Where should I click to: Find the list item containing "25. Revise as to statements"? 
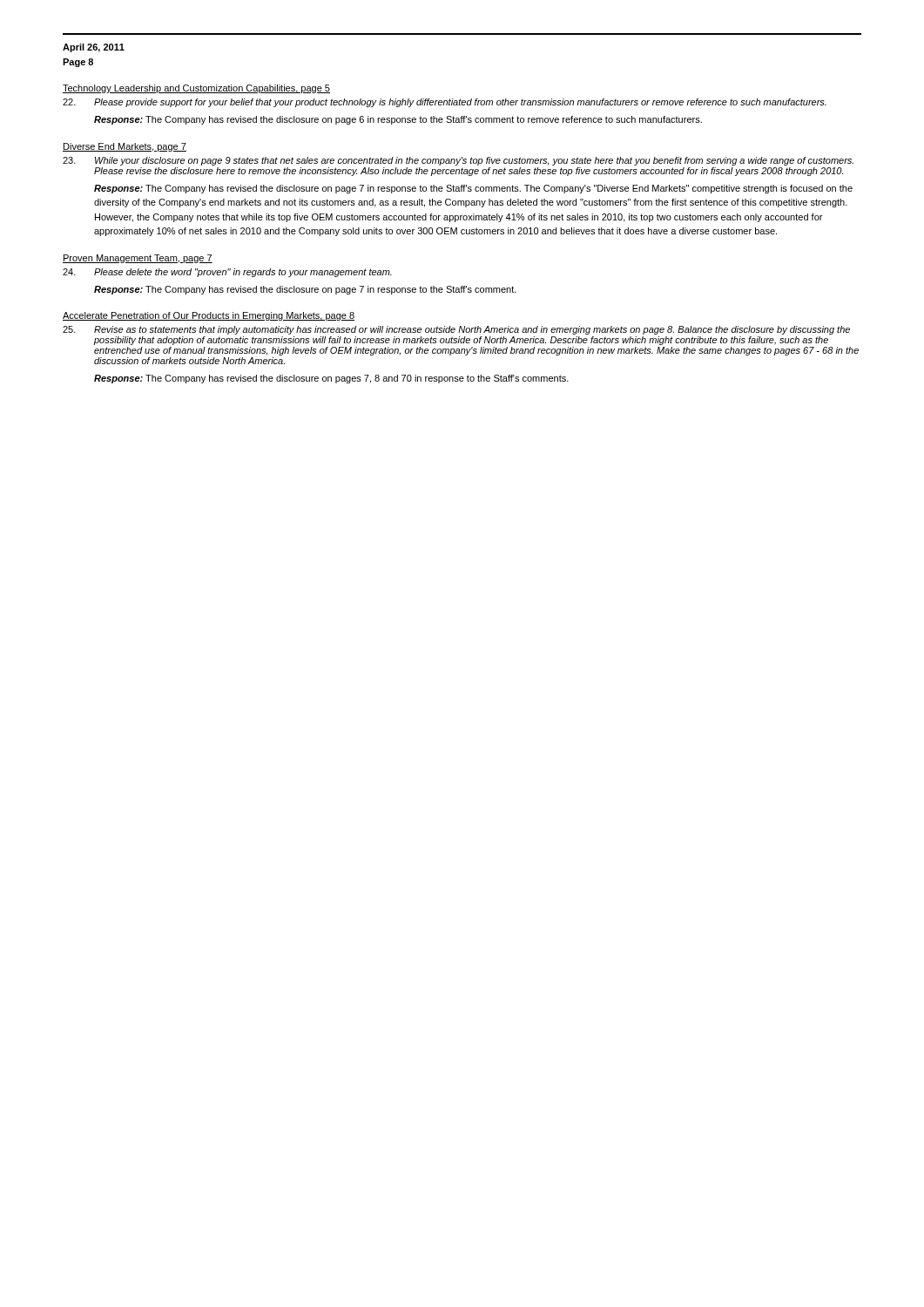click(462, 345)
